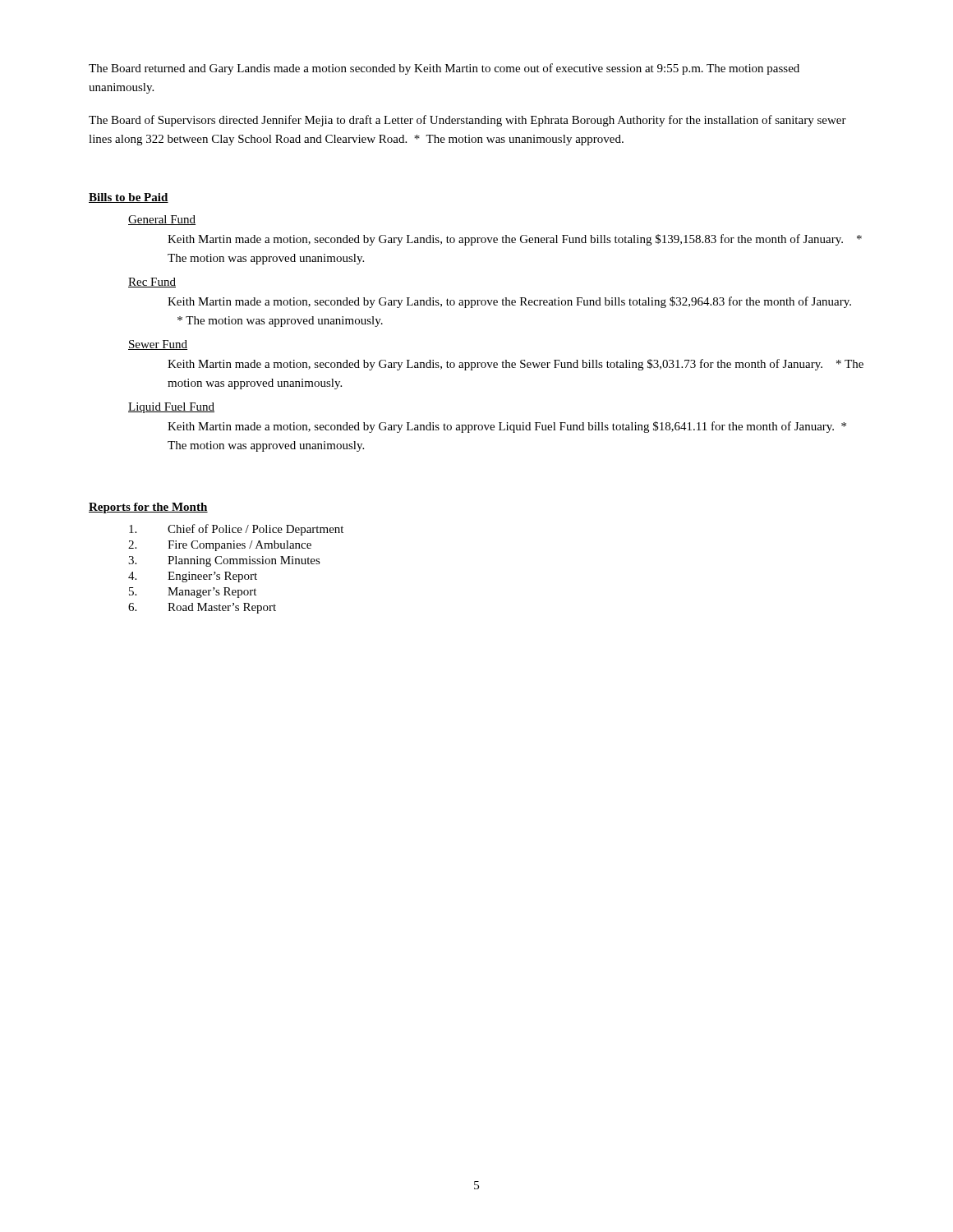Where does it say "Sewer Fund"?
The image size is (953, 1232).
158,344
